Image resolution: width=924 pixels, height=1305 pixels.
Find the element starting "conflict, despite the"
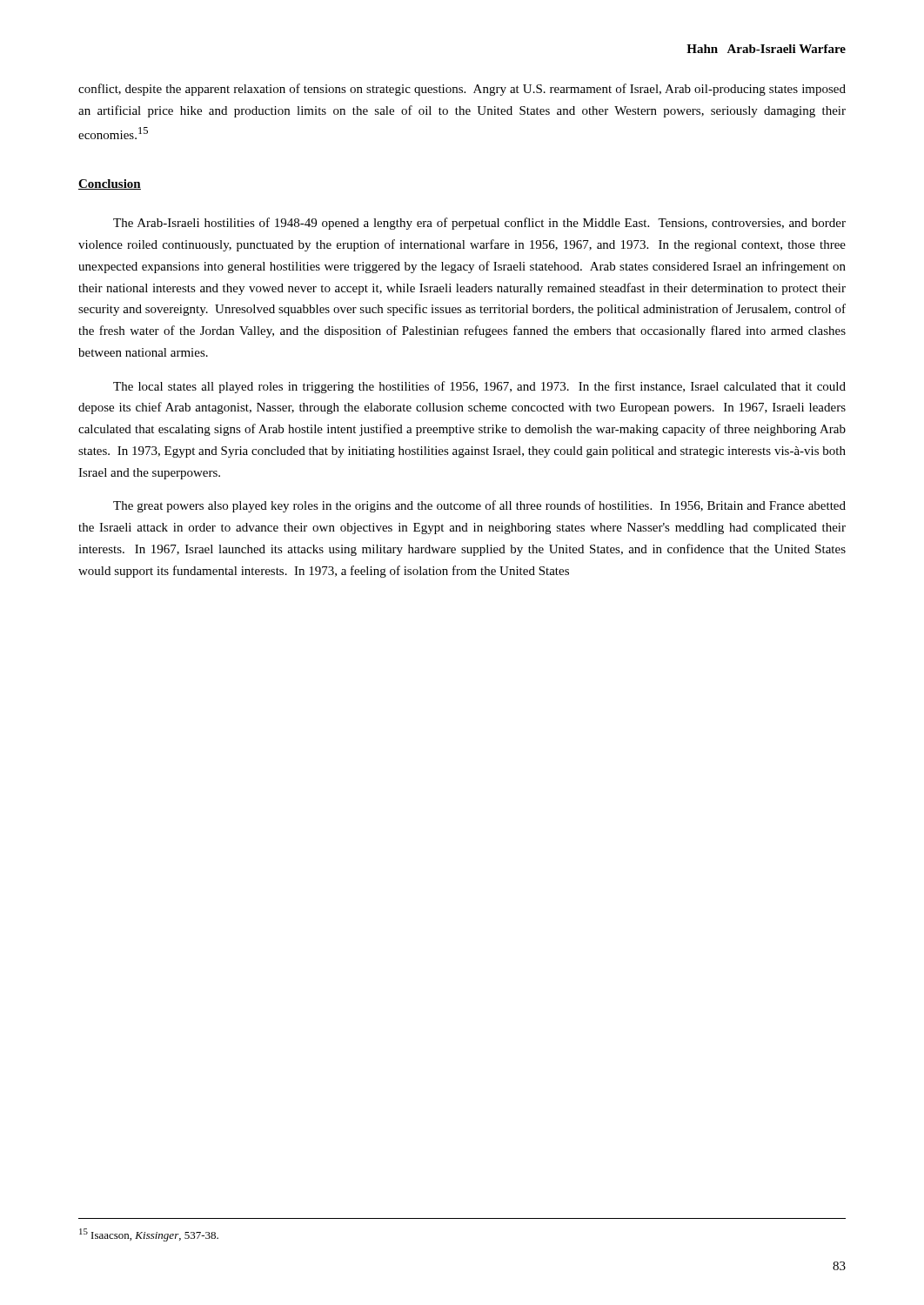pos(462,112)
